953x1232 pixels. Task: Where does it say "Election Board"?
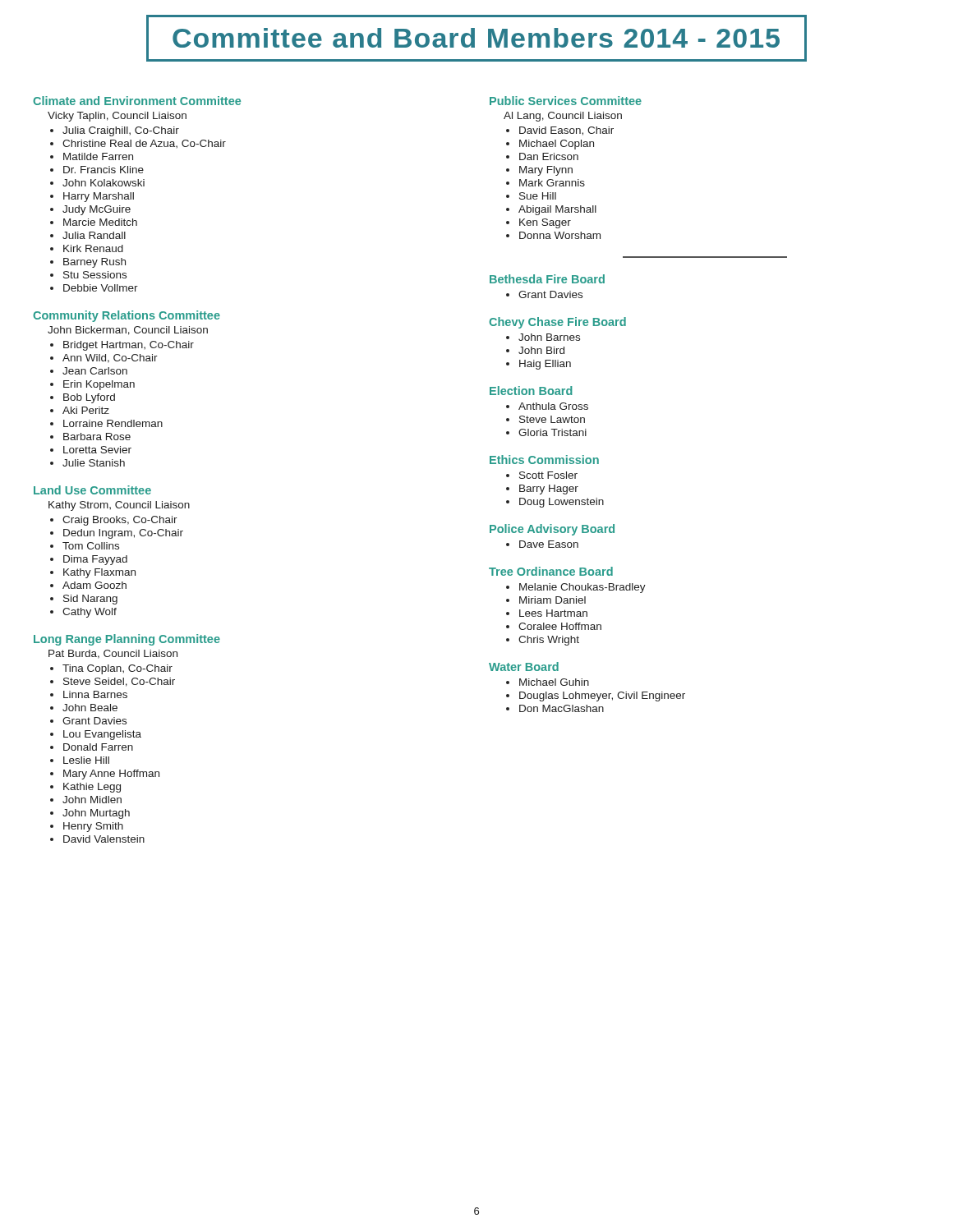pyautogui.click(x=531, y=391)
